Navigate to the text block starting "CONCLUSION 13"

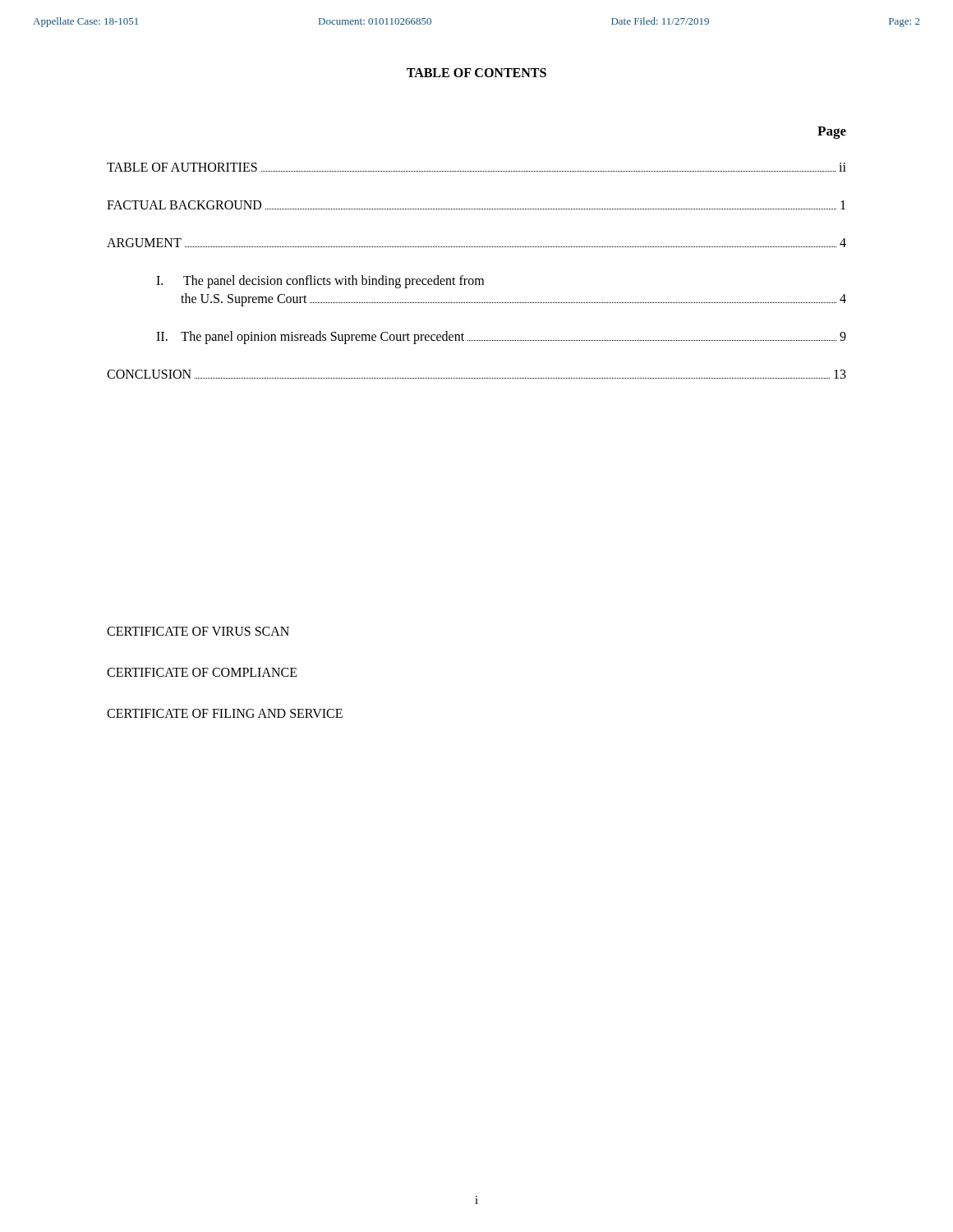(x=476, y=375)
